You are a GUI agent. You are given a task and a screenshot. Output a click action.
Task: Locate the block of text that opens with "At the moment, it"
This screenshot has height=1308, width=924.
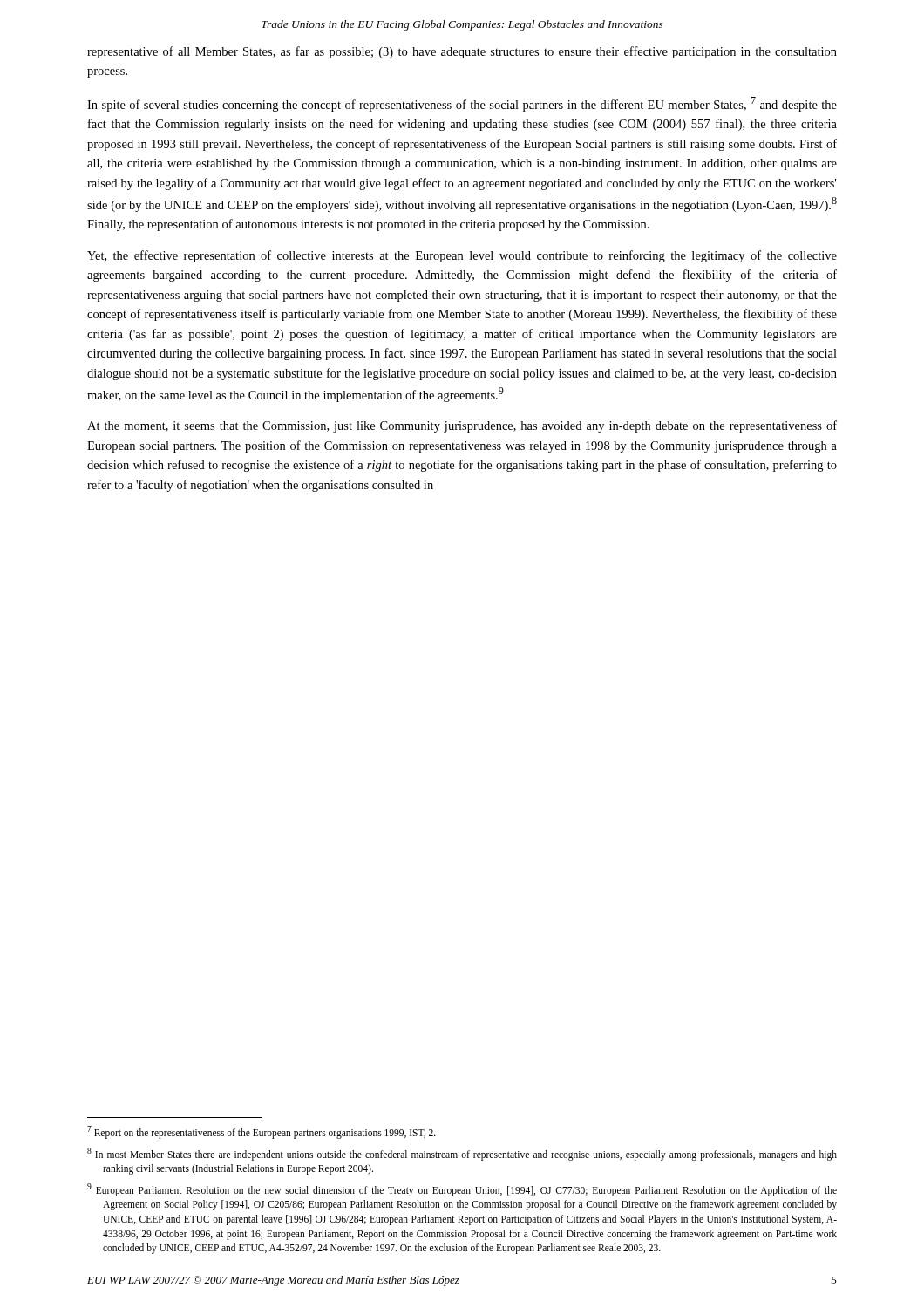[462, 455]
